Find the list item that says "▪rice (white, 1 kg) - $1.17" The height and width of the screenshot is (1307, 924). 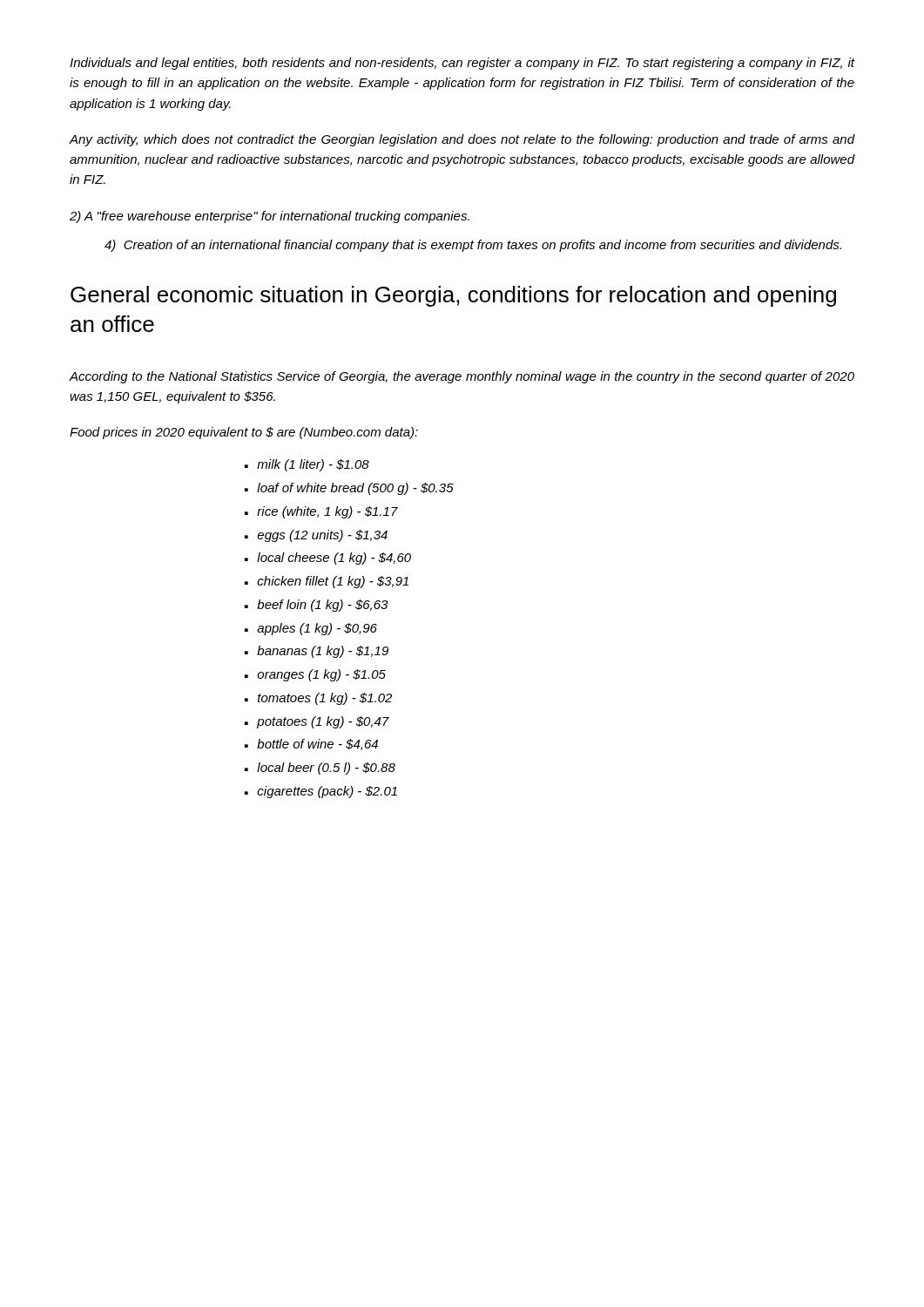point(321,513)
